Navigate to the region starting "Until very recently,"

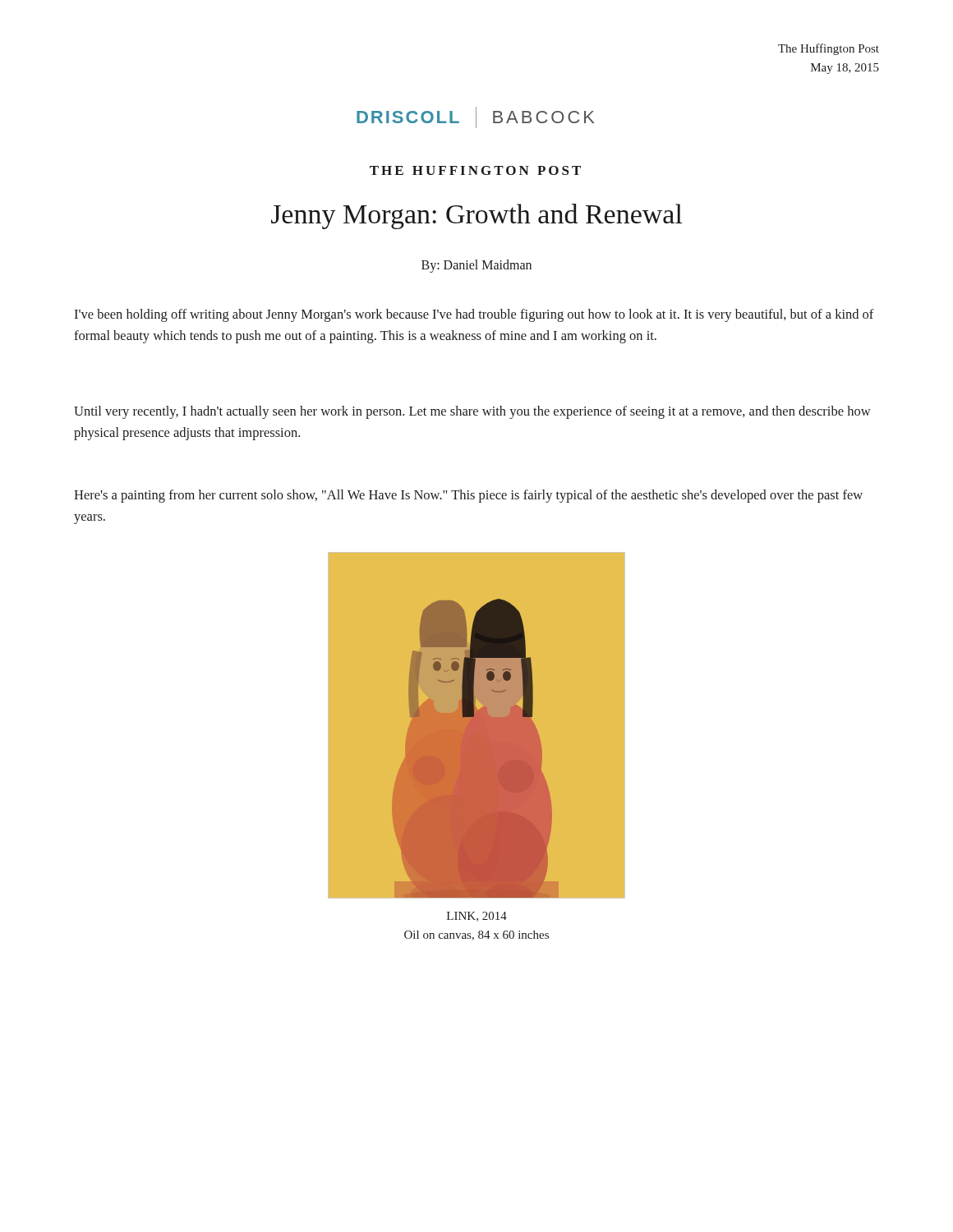click(472, 422)
